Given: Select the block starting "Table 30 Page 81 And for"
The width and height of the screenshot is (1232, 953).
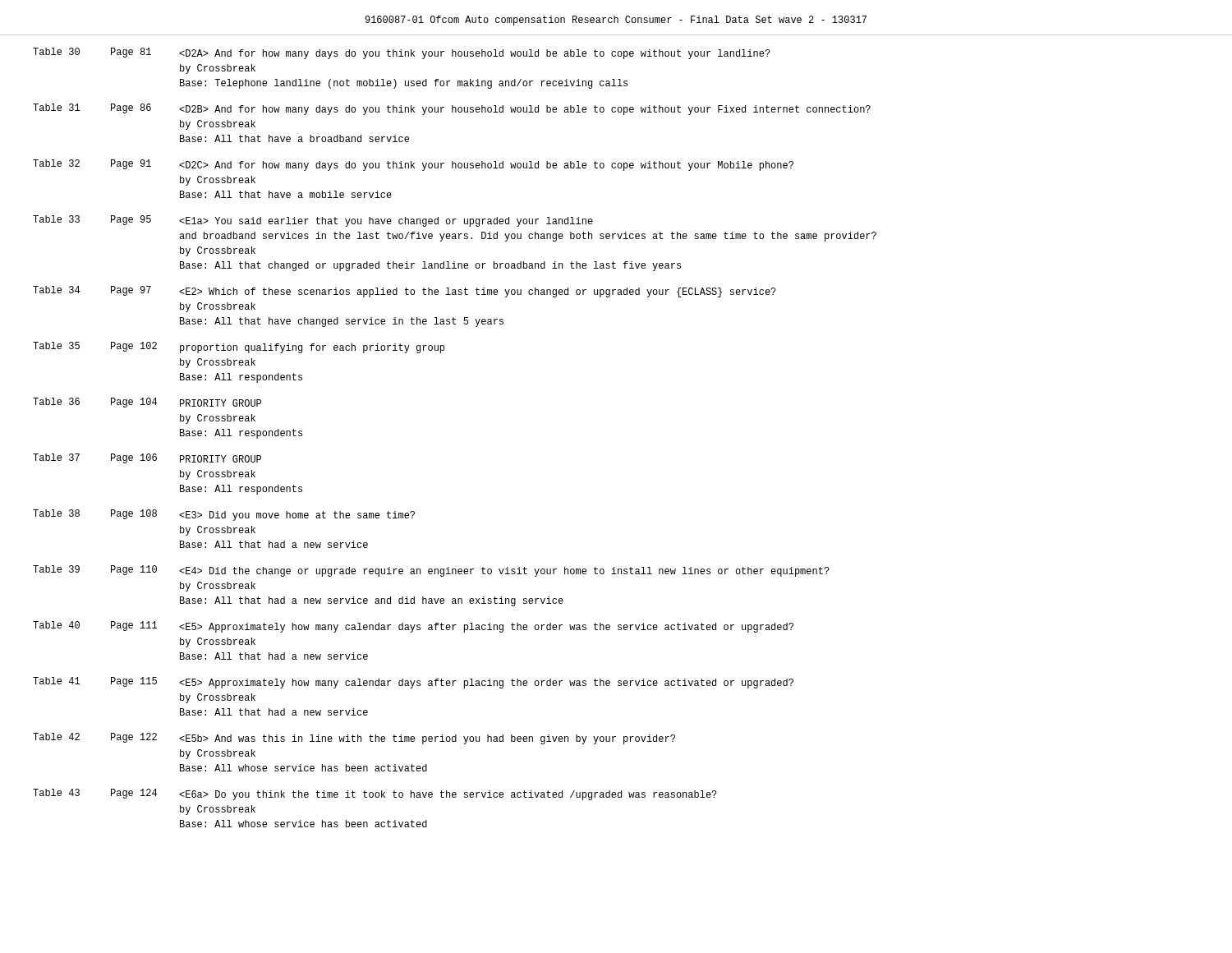Looking at the screenshot, I should (616, 69).
